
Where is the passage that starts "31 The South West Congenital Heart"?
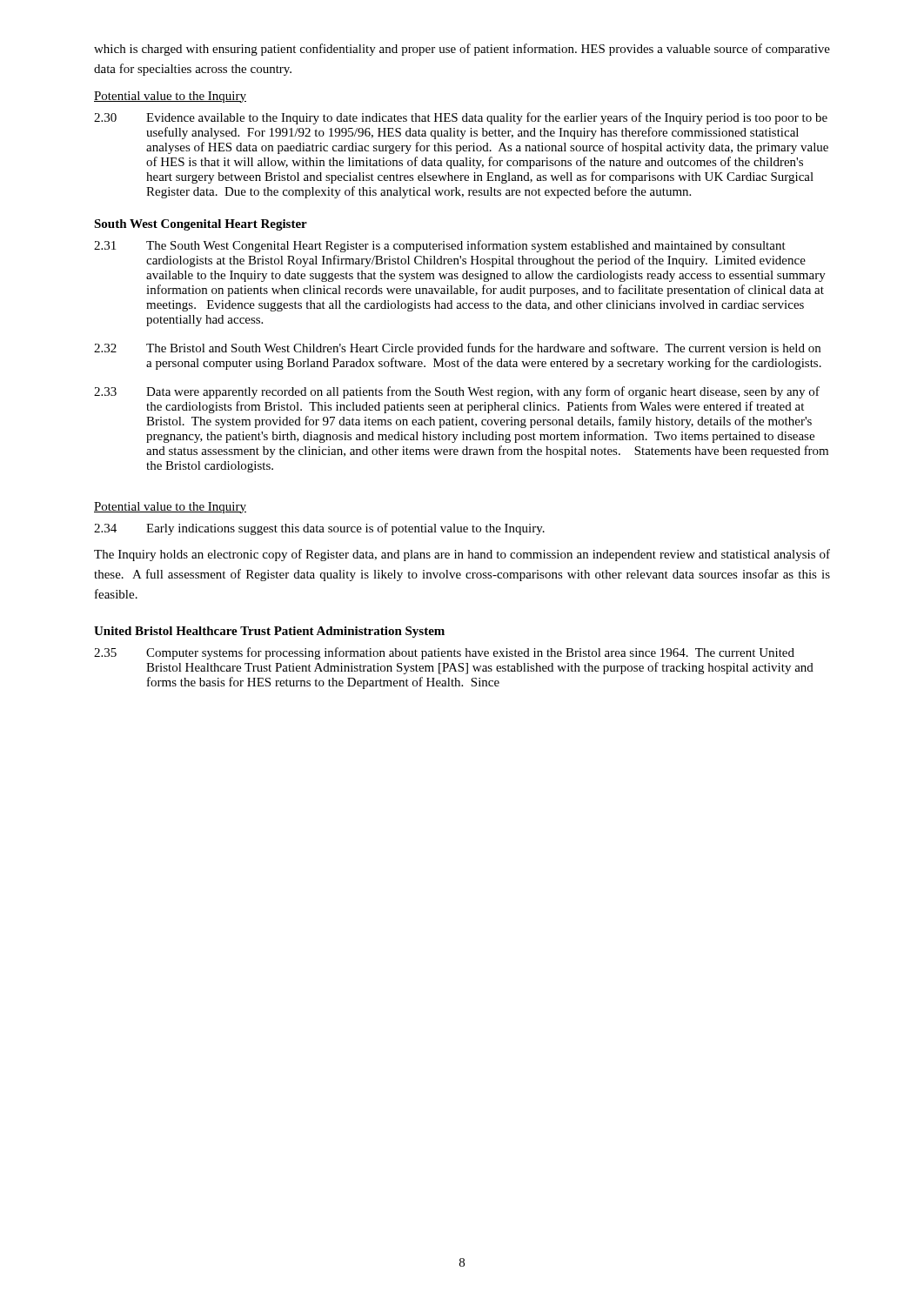click(x=462, y=282)
